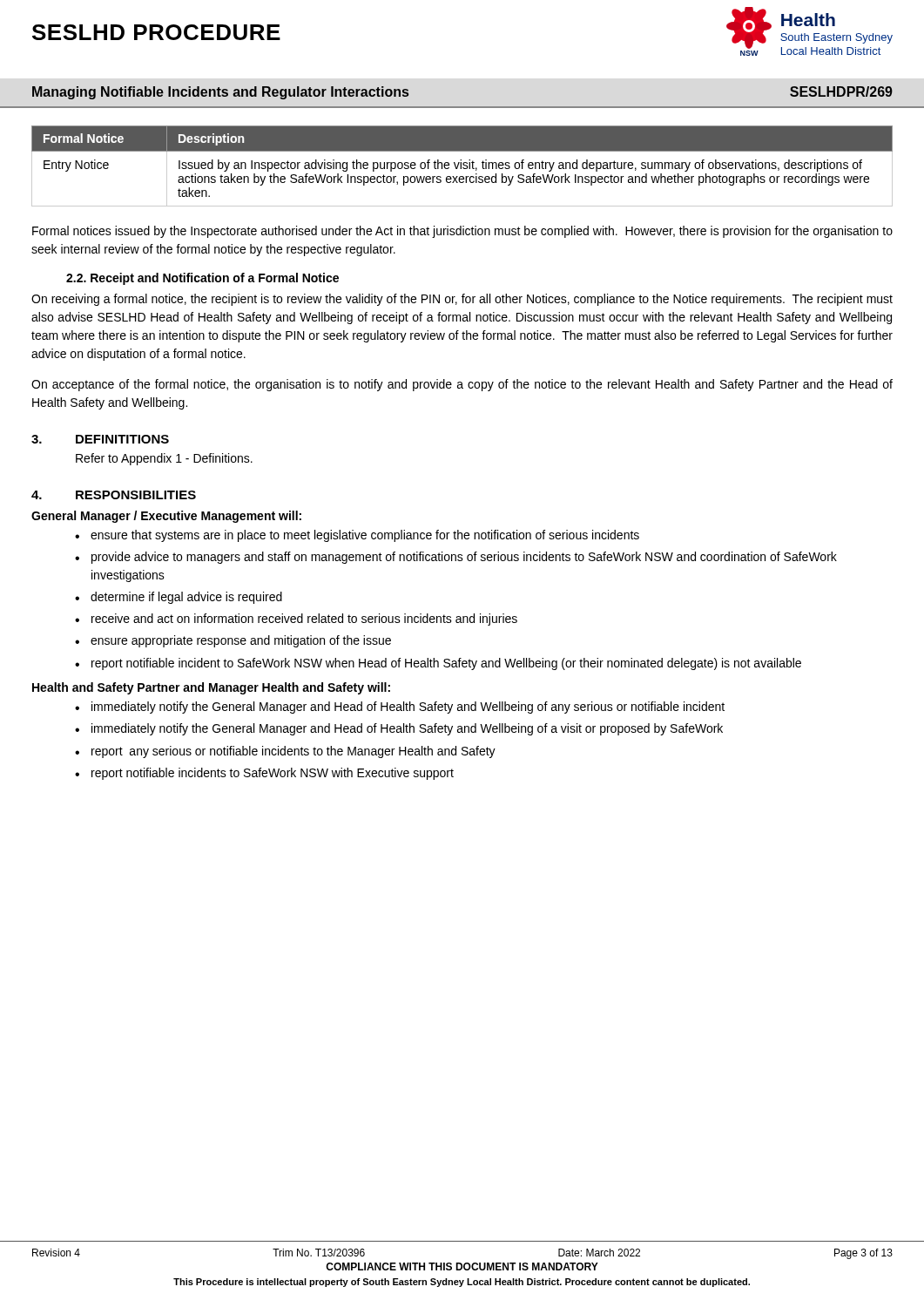Locate the table with the text "Issued by an"
Viewport: 924px width, 1307px height.
[x=462, y=166]
